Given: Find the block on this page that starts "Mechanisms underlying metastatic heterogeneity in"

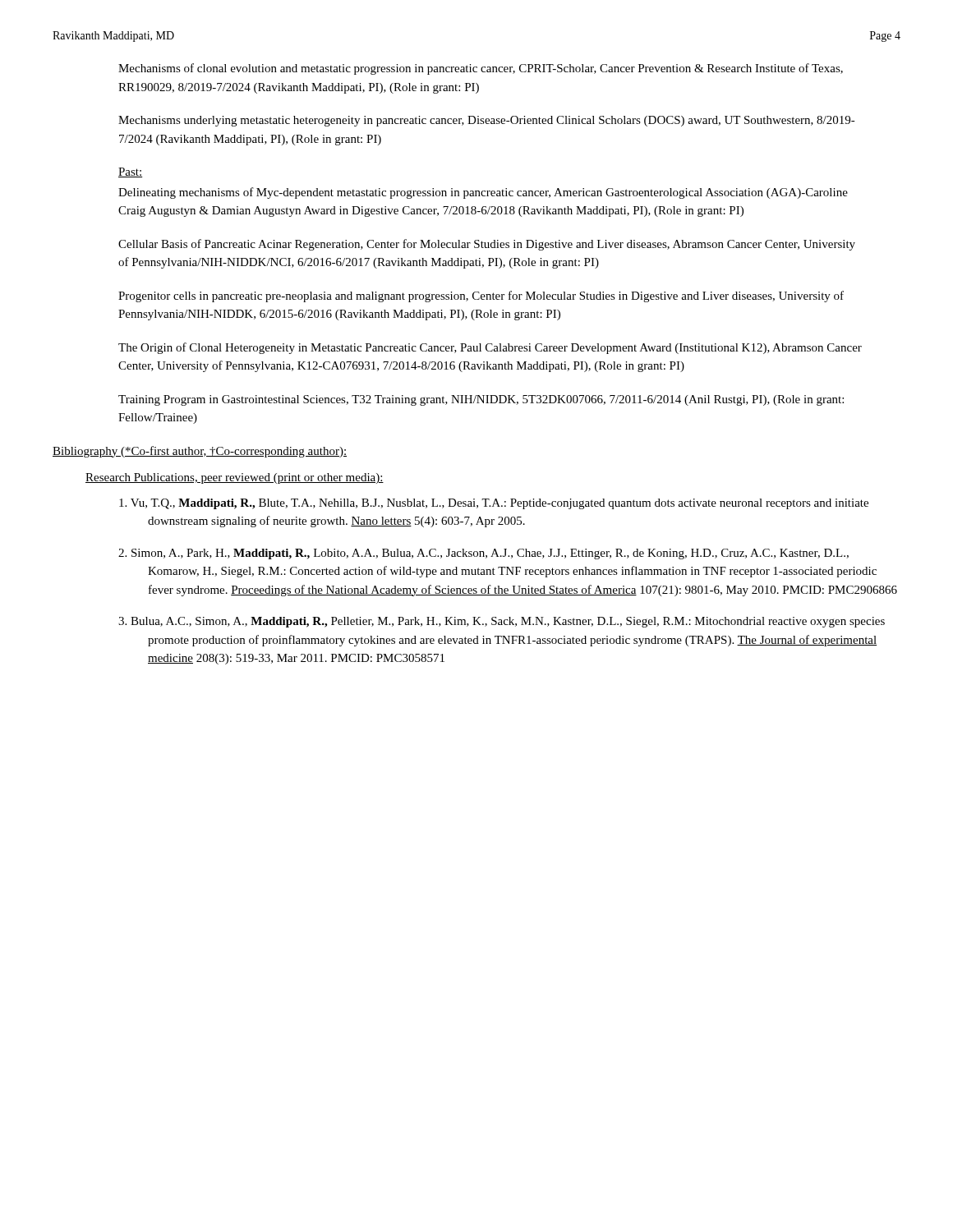Looking at the screenshot, I should coord(487,129).
